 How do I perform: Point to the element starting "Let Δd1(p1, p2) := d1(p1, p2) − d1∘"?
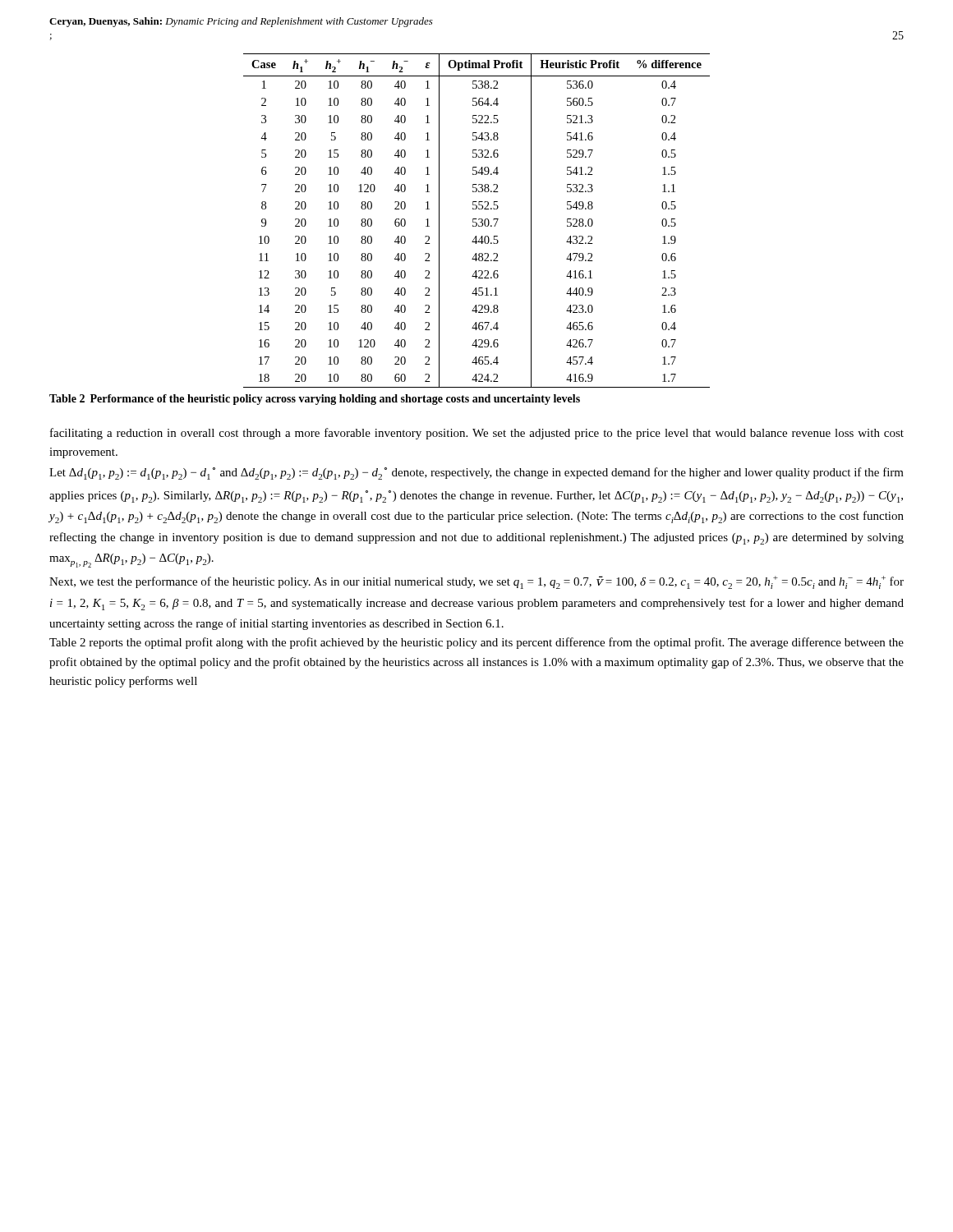(476, 516)
